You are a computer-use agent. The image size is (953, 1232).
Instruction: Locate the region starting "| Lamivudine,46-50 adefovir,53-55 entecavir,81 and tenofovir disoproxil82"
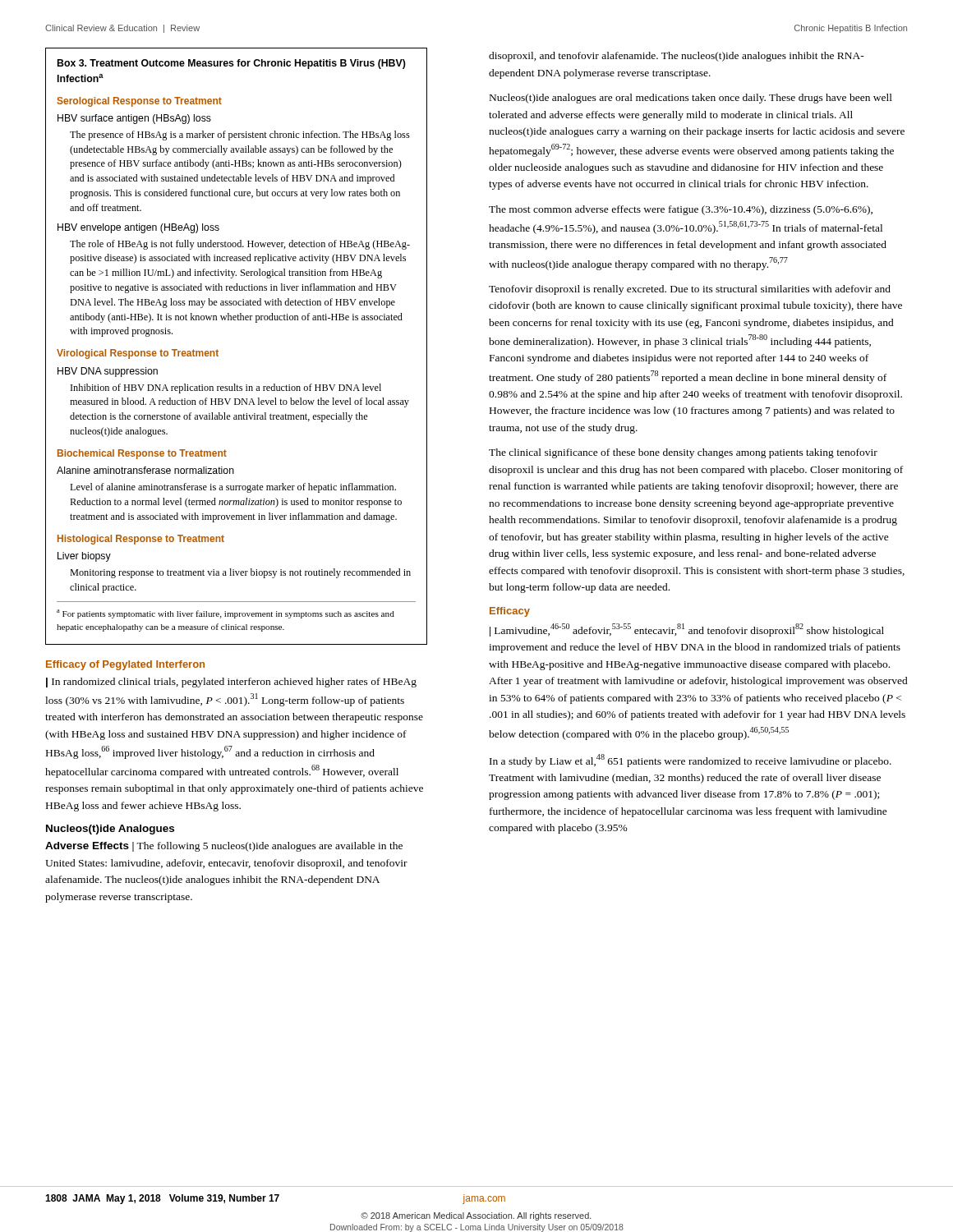(698, 680)
